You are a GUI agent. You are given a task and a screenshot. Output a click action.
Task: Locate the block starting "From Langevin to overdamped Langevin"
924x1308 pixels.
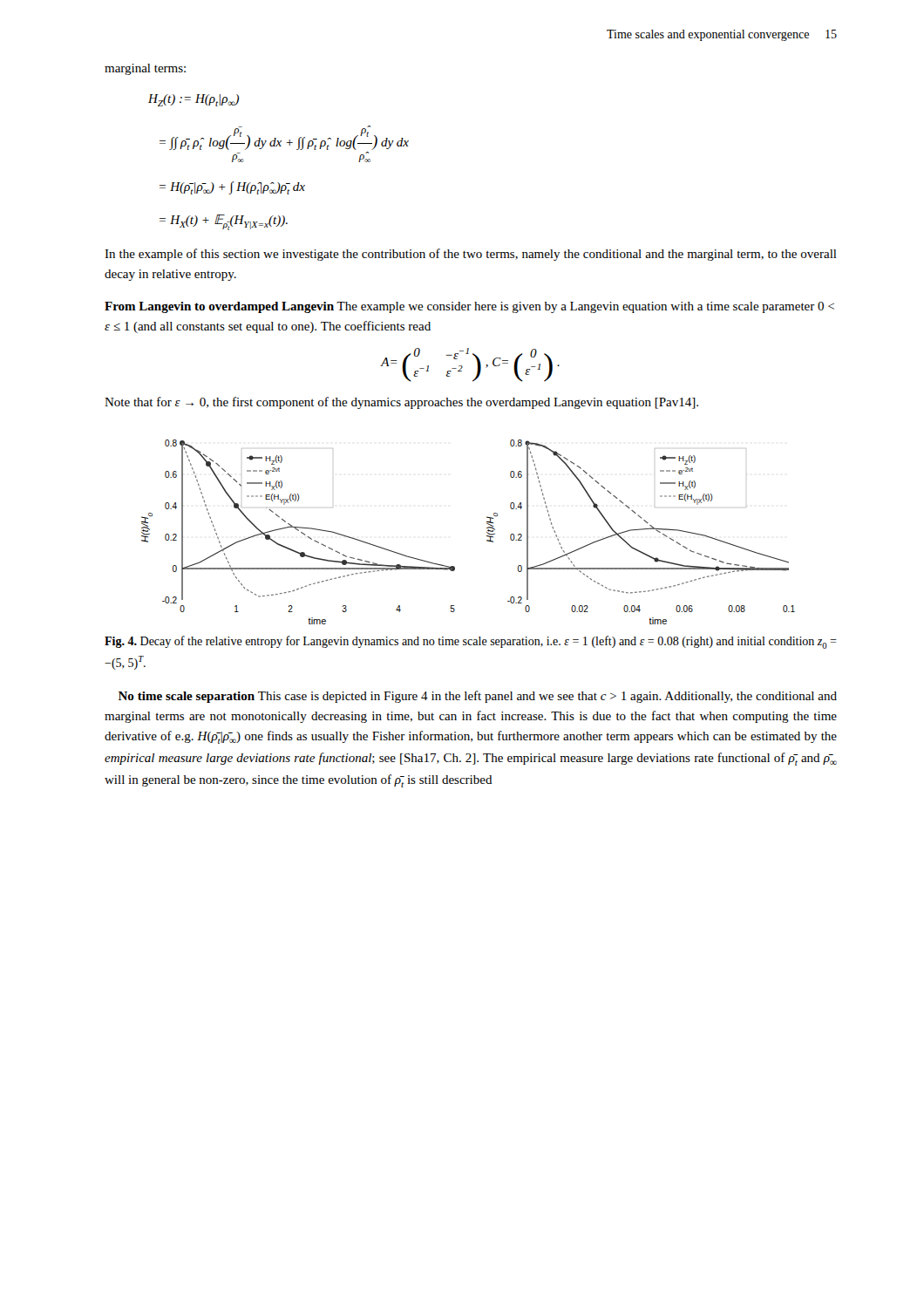click(x=219, y=306)
